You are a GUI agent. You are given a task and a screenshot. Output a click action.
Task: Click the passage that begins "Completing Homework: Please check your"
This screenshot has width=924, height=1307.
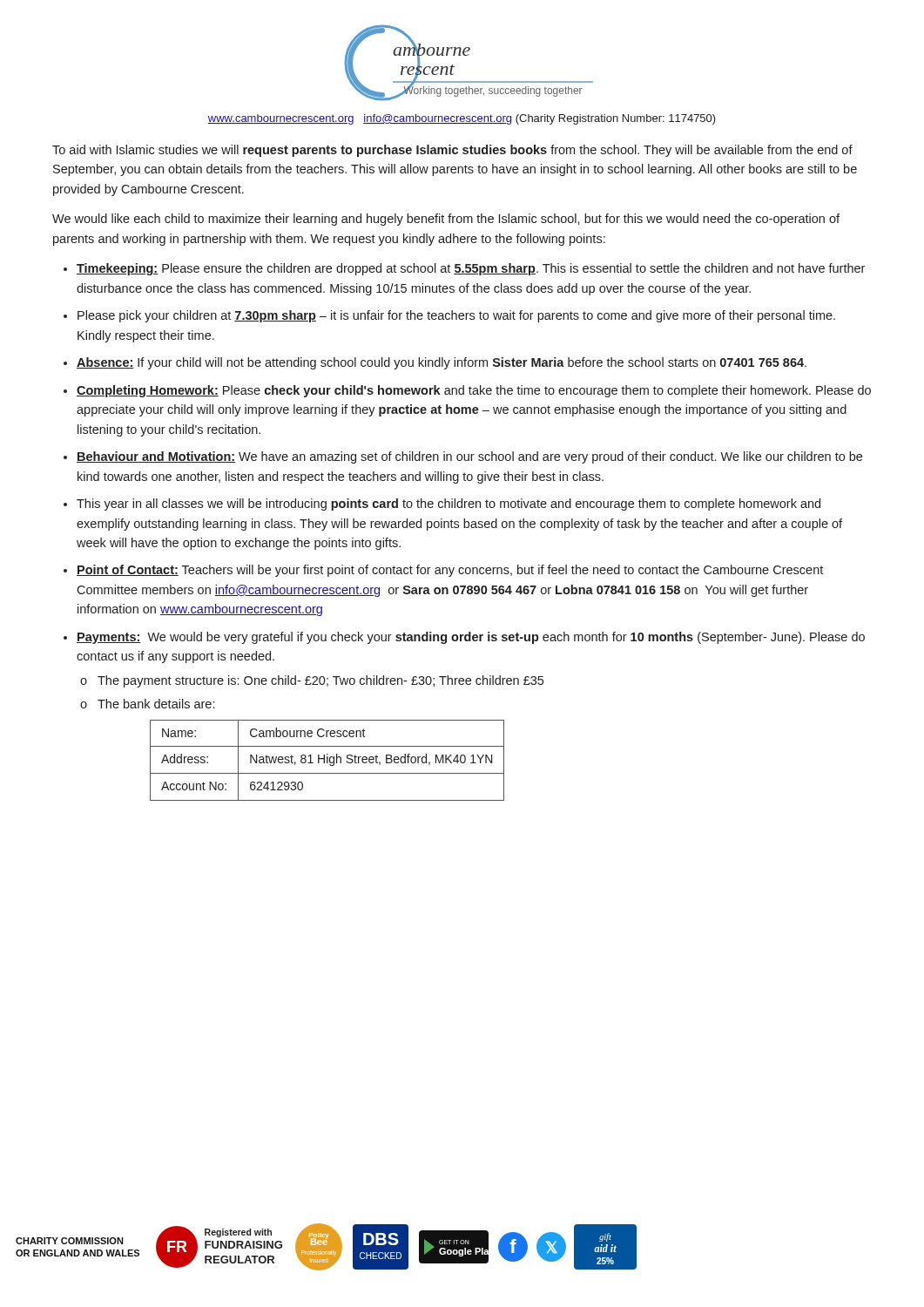pos(474,410)
